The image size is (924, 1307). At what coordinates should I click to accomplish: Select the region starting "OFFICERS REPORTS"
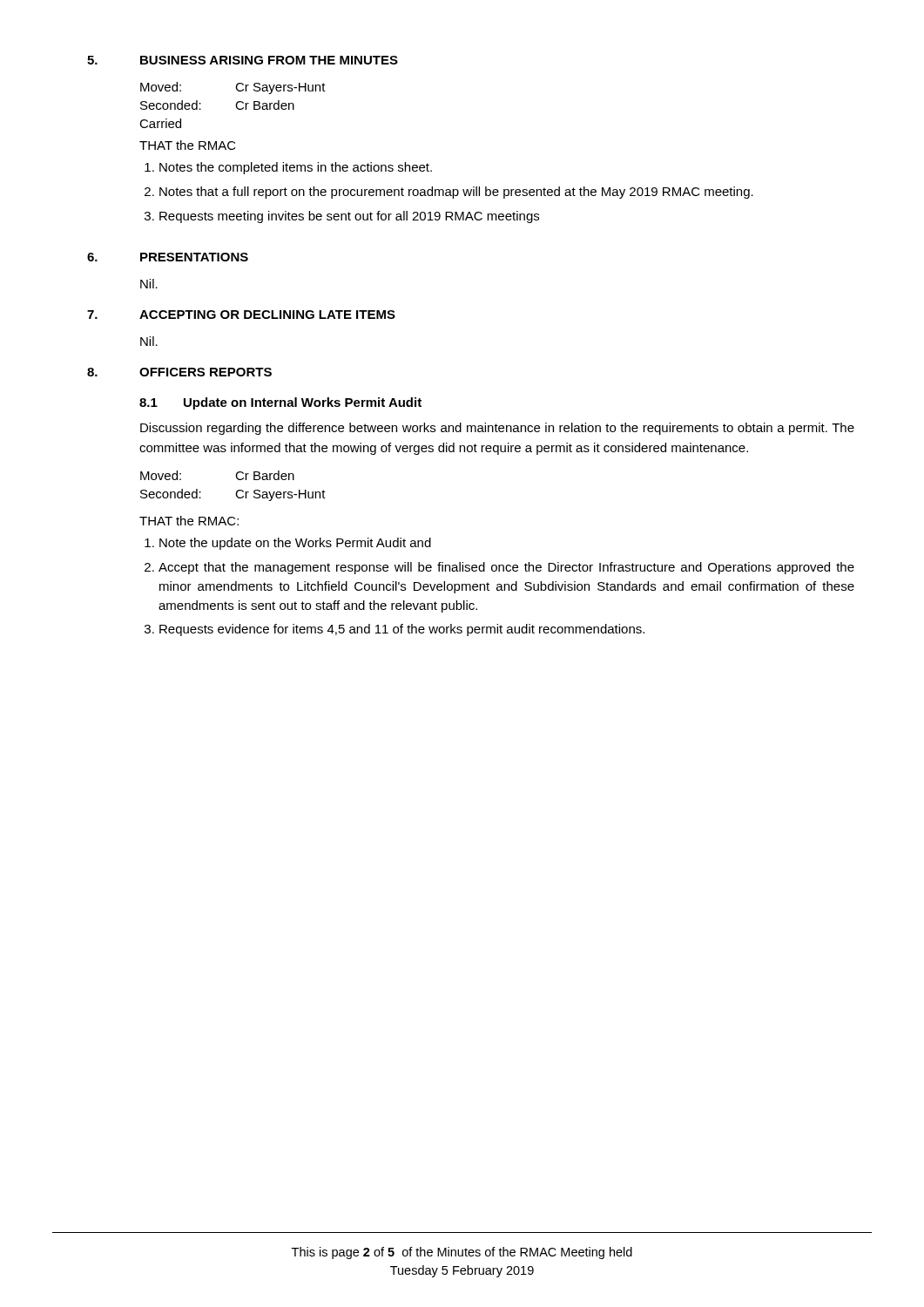click(x=206, y=372)
